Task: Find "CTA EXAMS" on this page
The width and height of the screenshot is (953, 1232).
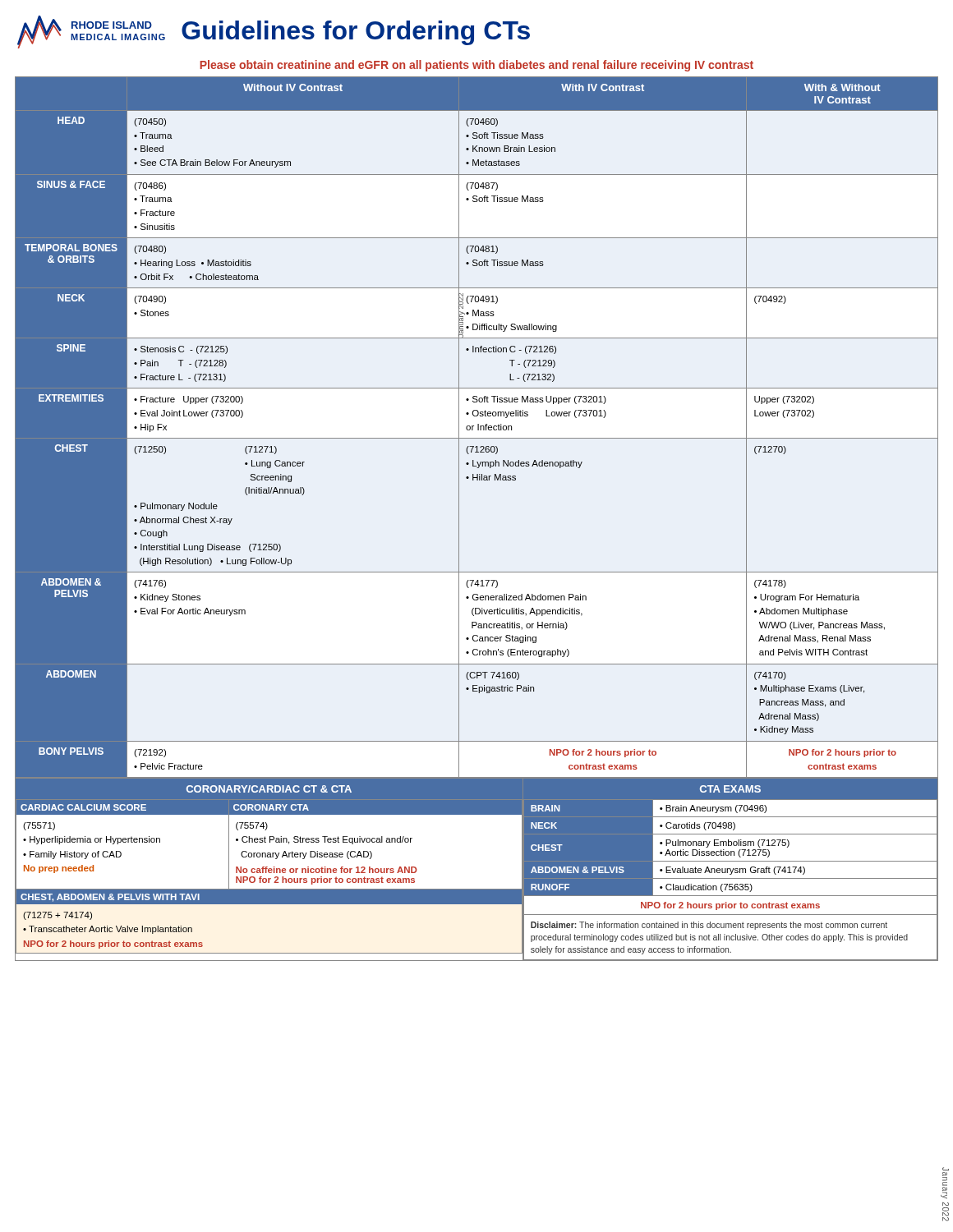Action: click(730, 789)
